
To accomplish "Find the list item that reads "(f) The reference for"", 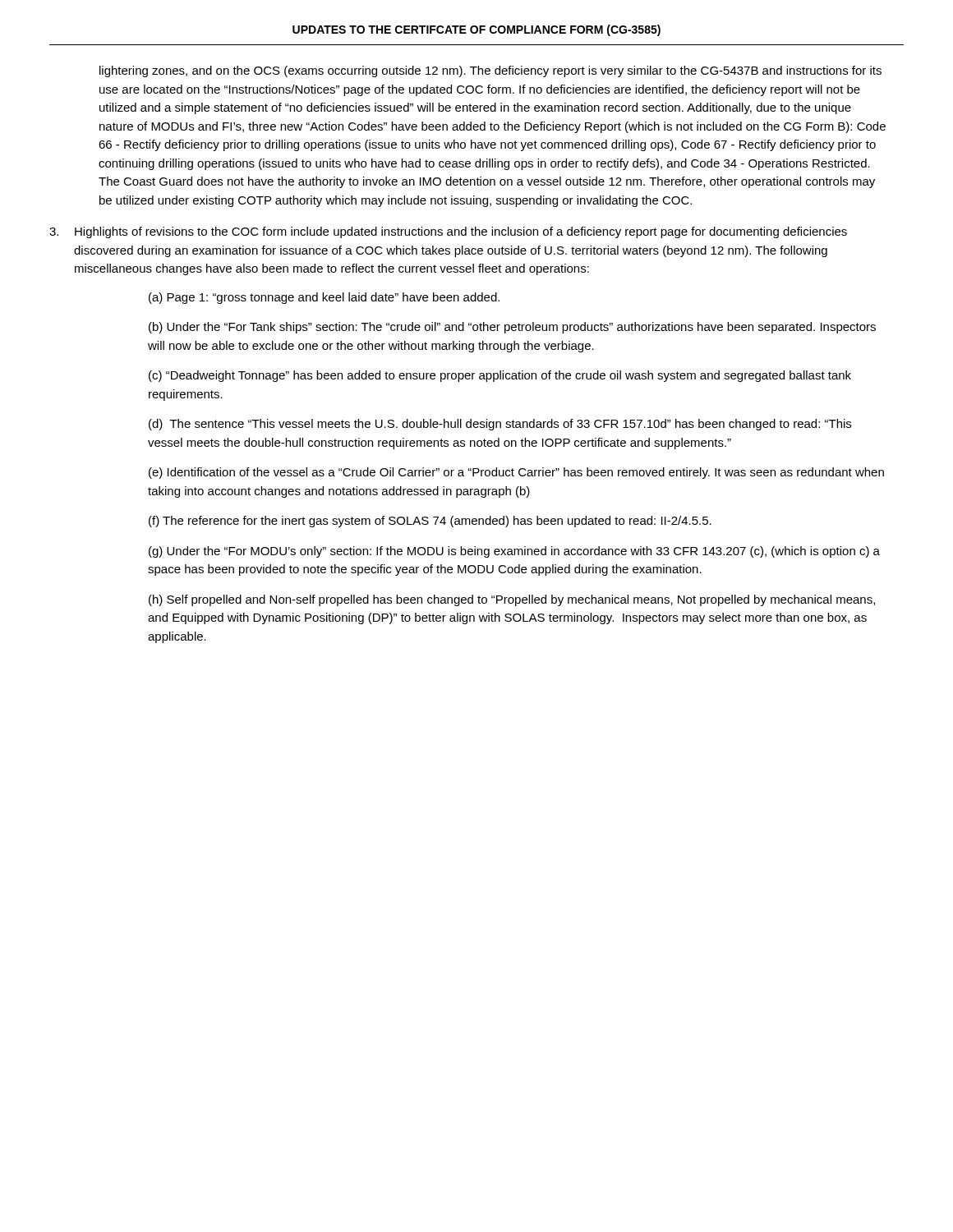I will pos(430,520).
